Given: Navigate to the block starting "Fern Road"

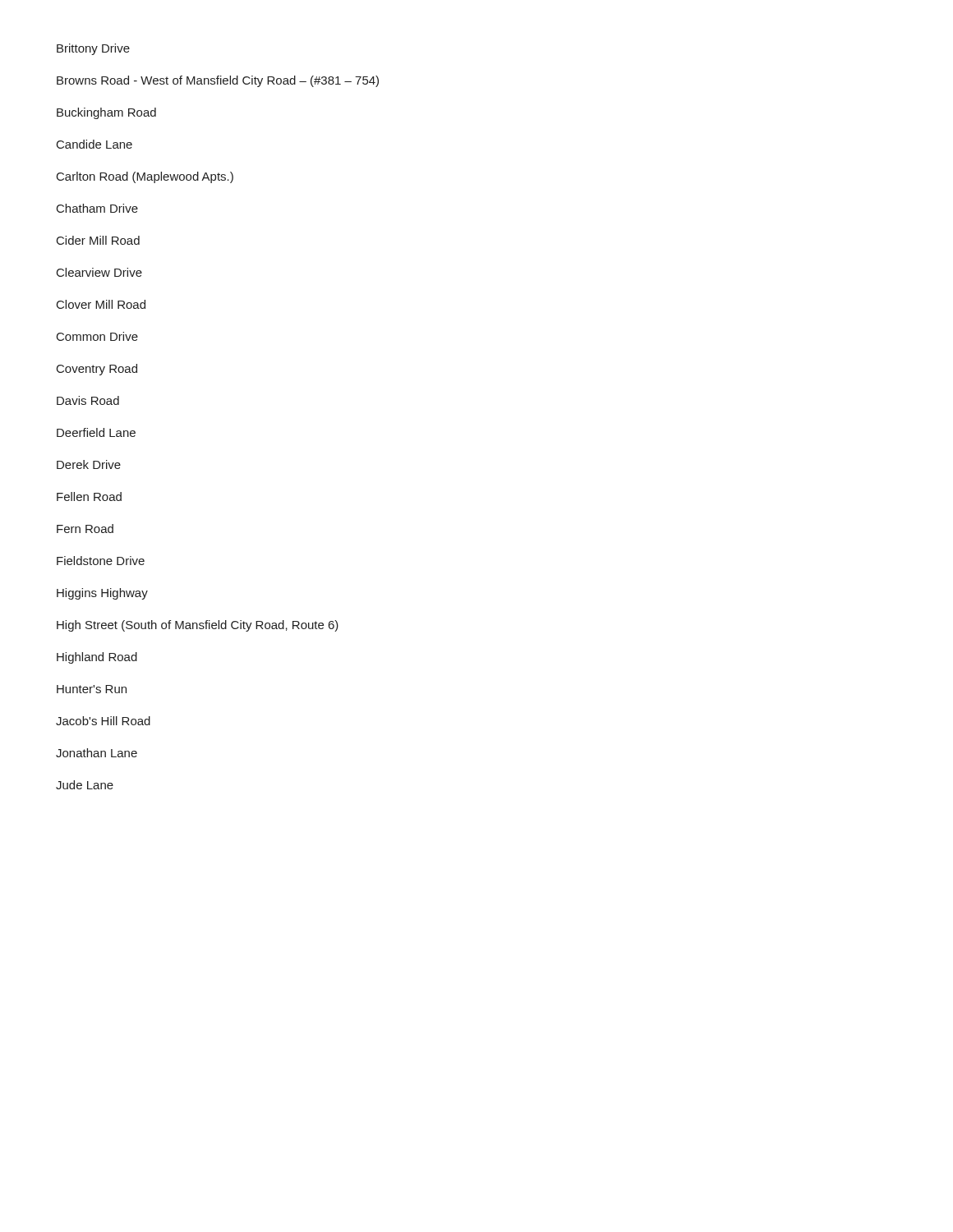Looking at the screenshot, I should click(x=85, y=529).
